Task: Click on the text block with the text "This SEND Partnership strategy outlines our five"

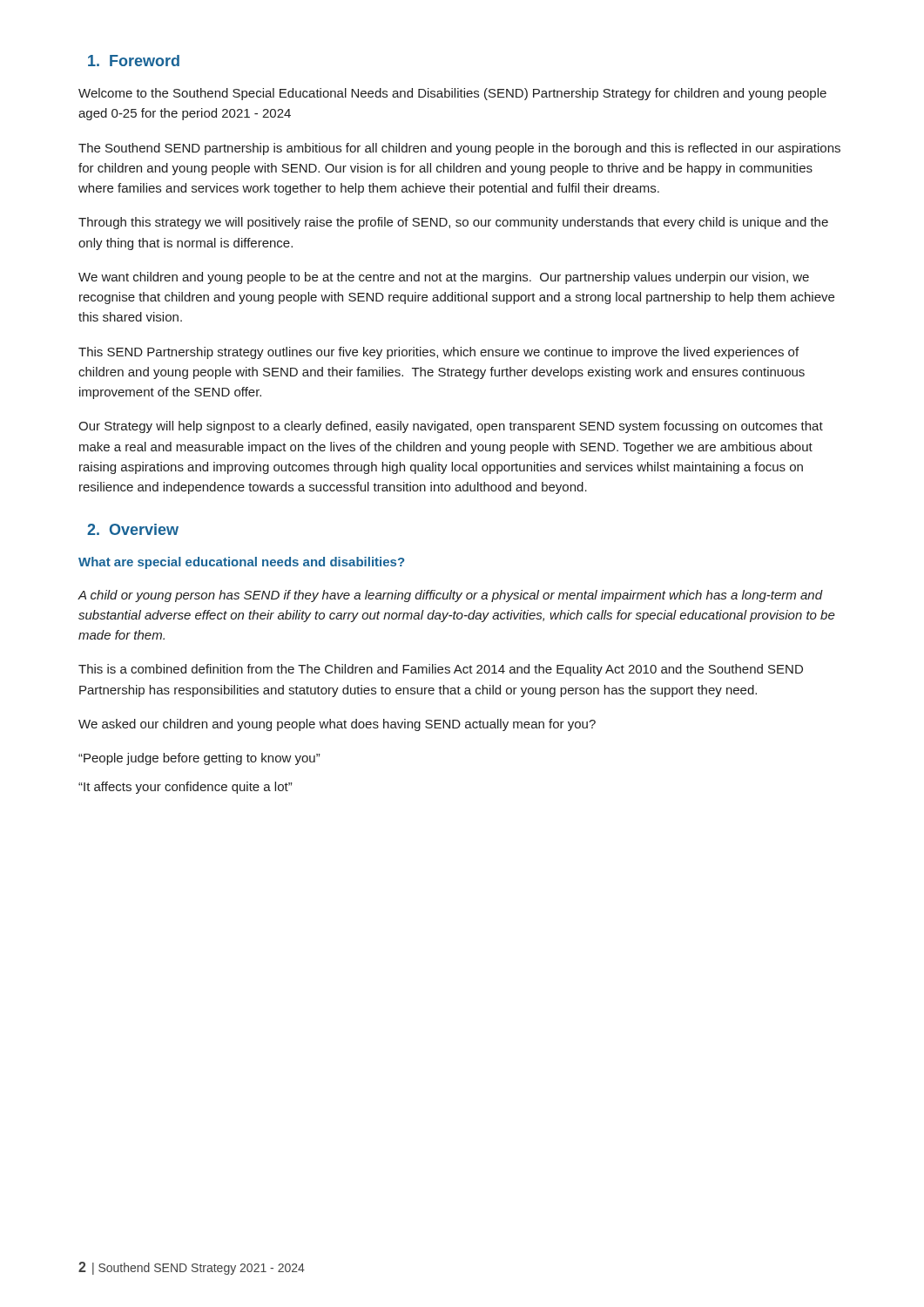Action: point(462,372)
